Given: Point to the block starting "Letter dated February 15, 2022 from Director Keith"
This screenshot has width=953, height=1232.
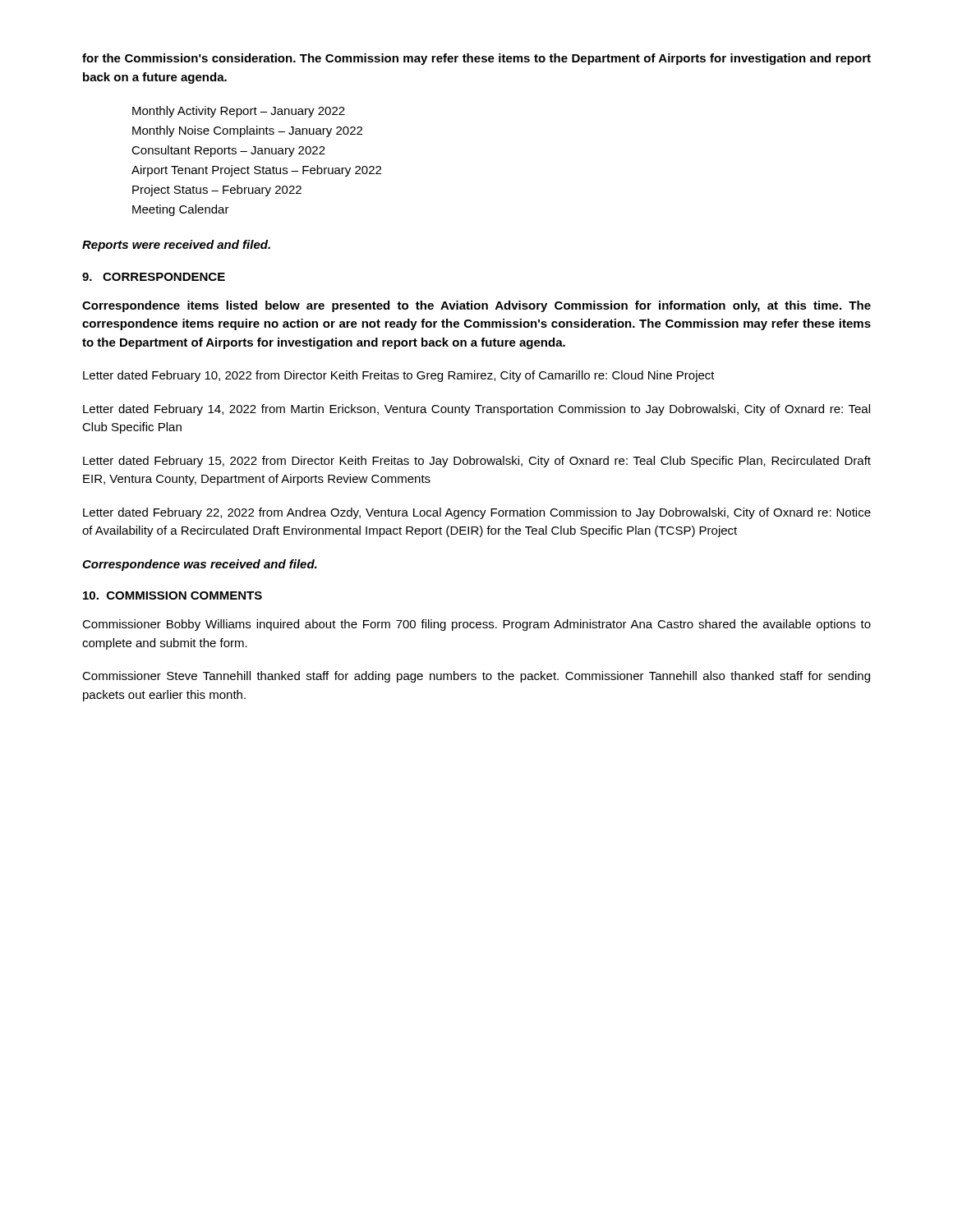Looking at the screenshot, I should click(x=476, y=470).
